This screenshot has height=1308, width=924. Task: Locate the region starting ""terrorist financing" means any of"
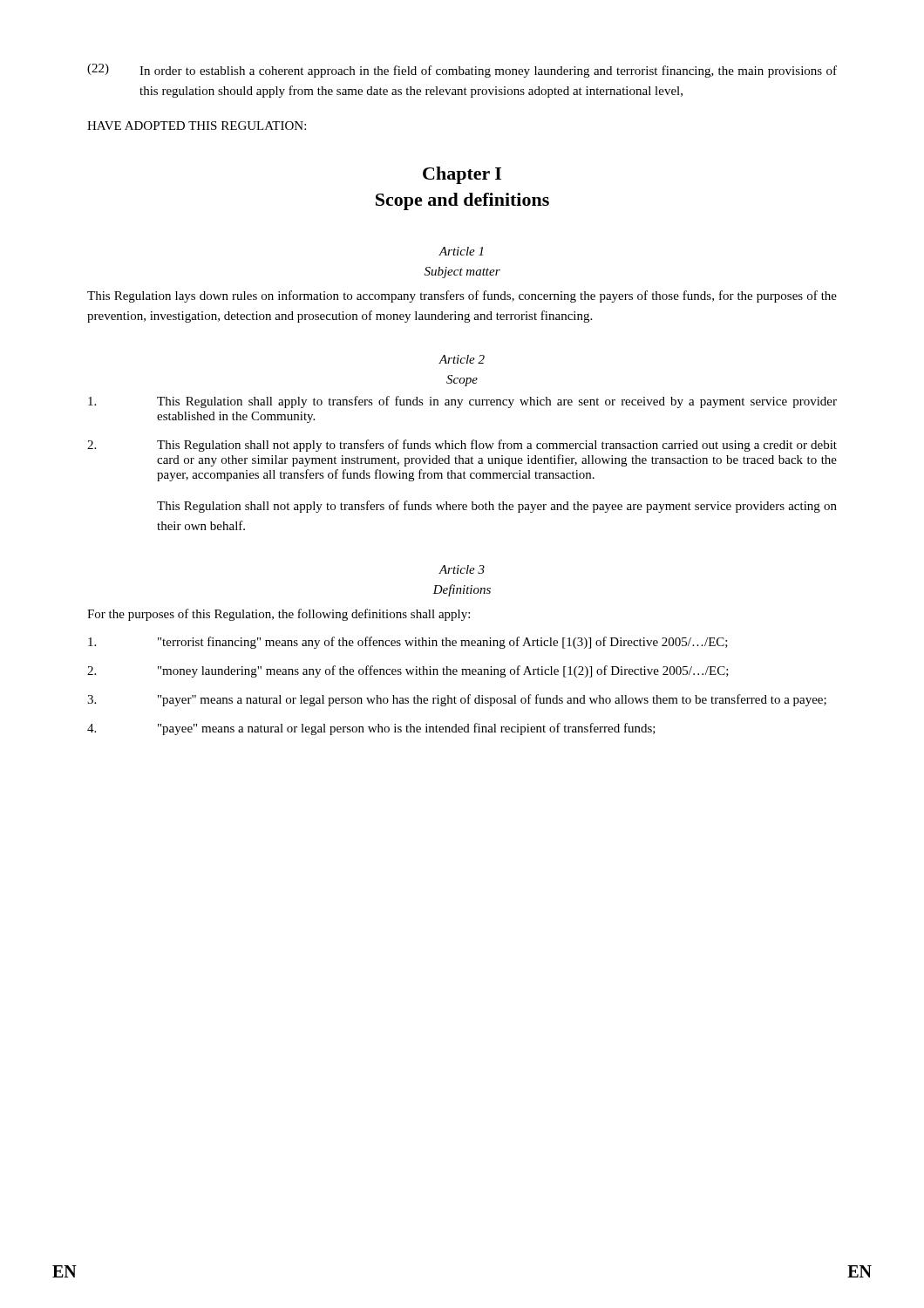[462, 642]
